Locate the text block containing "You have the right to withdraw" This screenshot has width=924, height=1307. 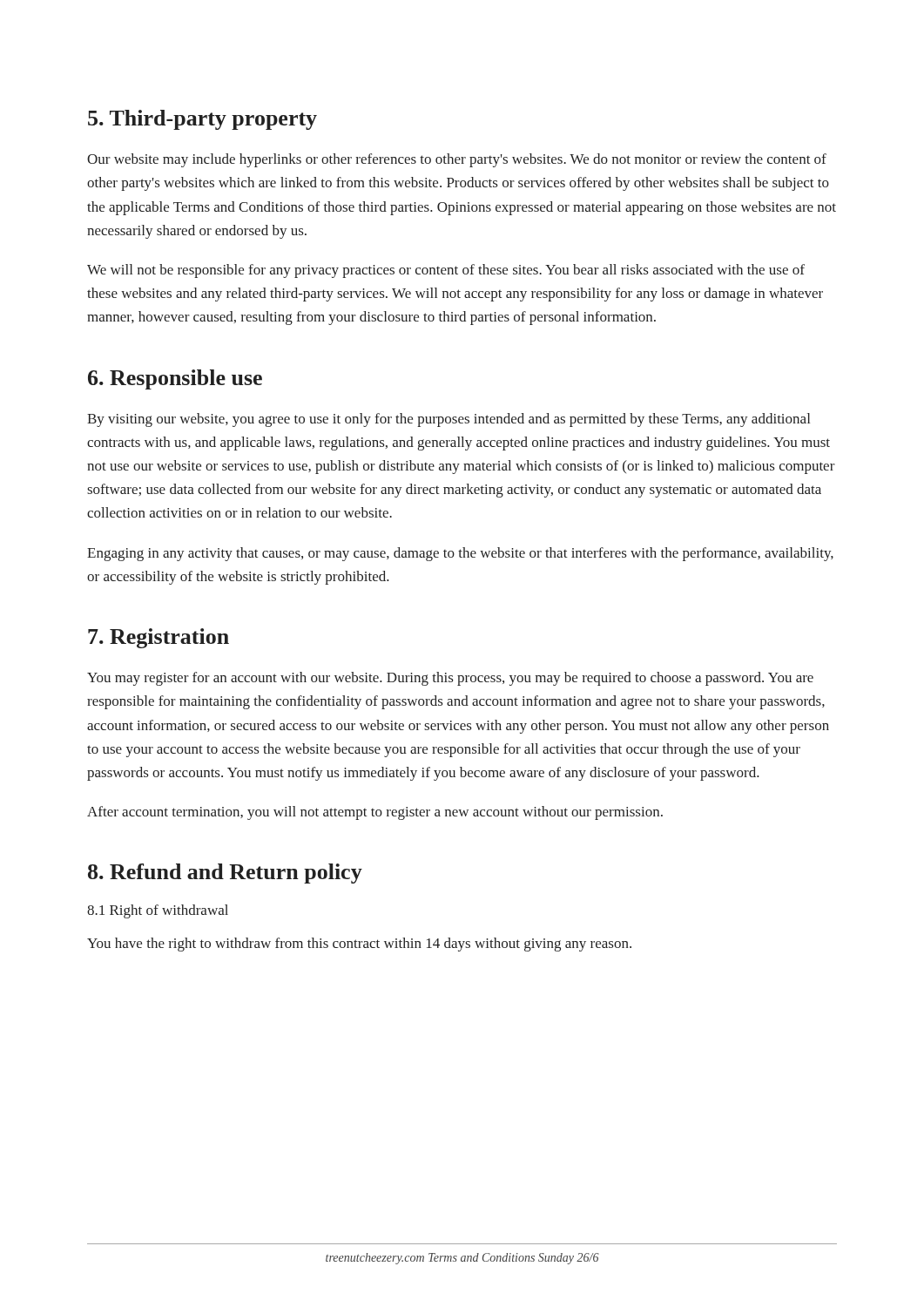[360, 943]
